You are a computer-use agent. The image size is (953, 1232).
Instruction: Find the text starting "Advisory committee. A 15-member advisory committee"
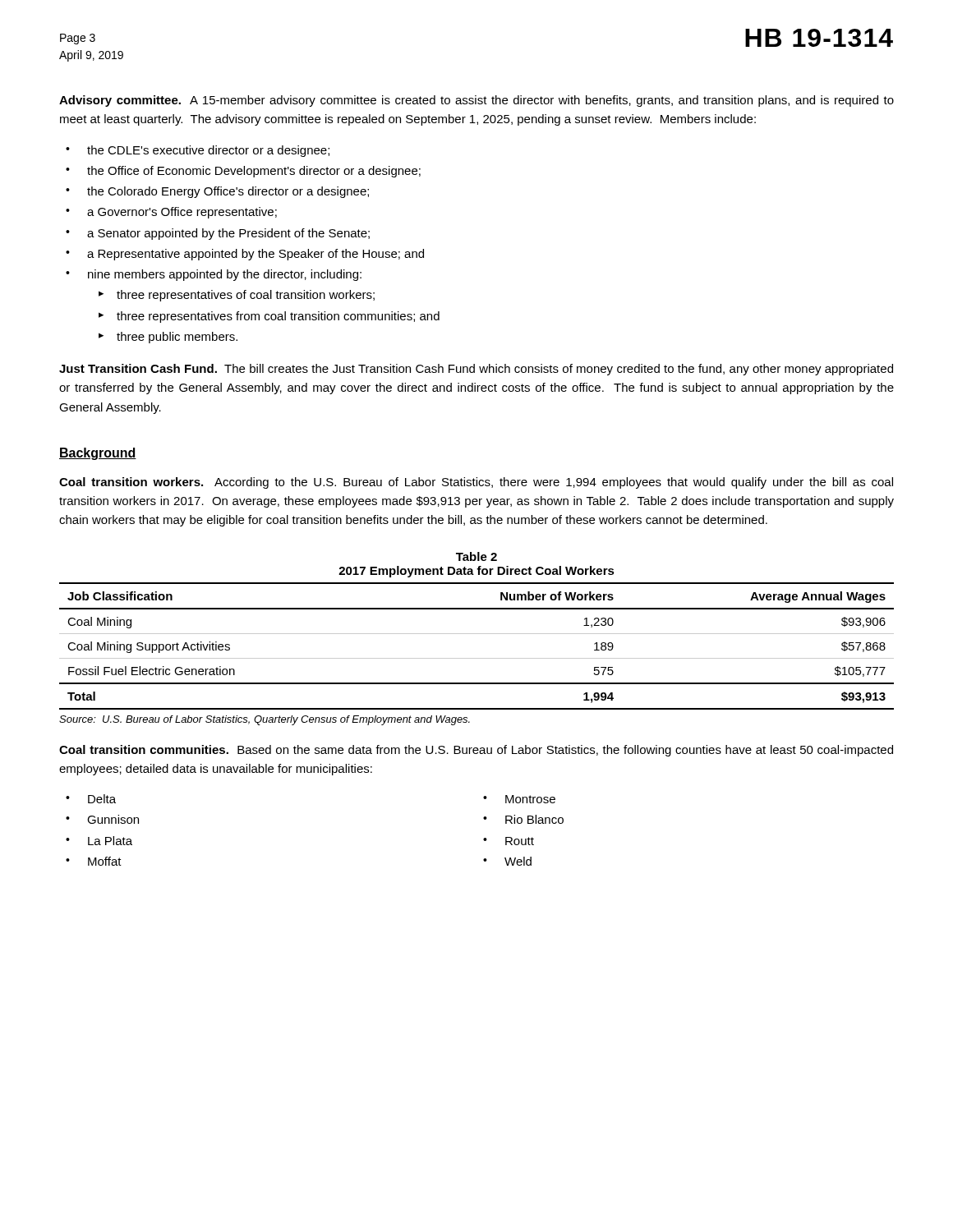click(476, 109)
